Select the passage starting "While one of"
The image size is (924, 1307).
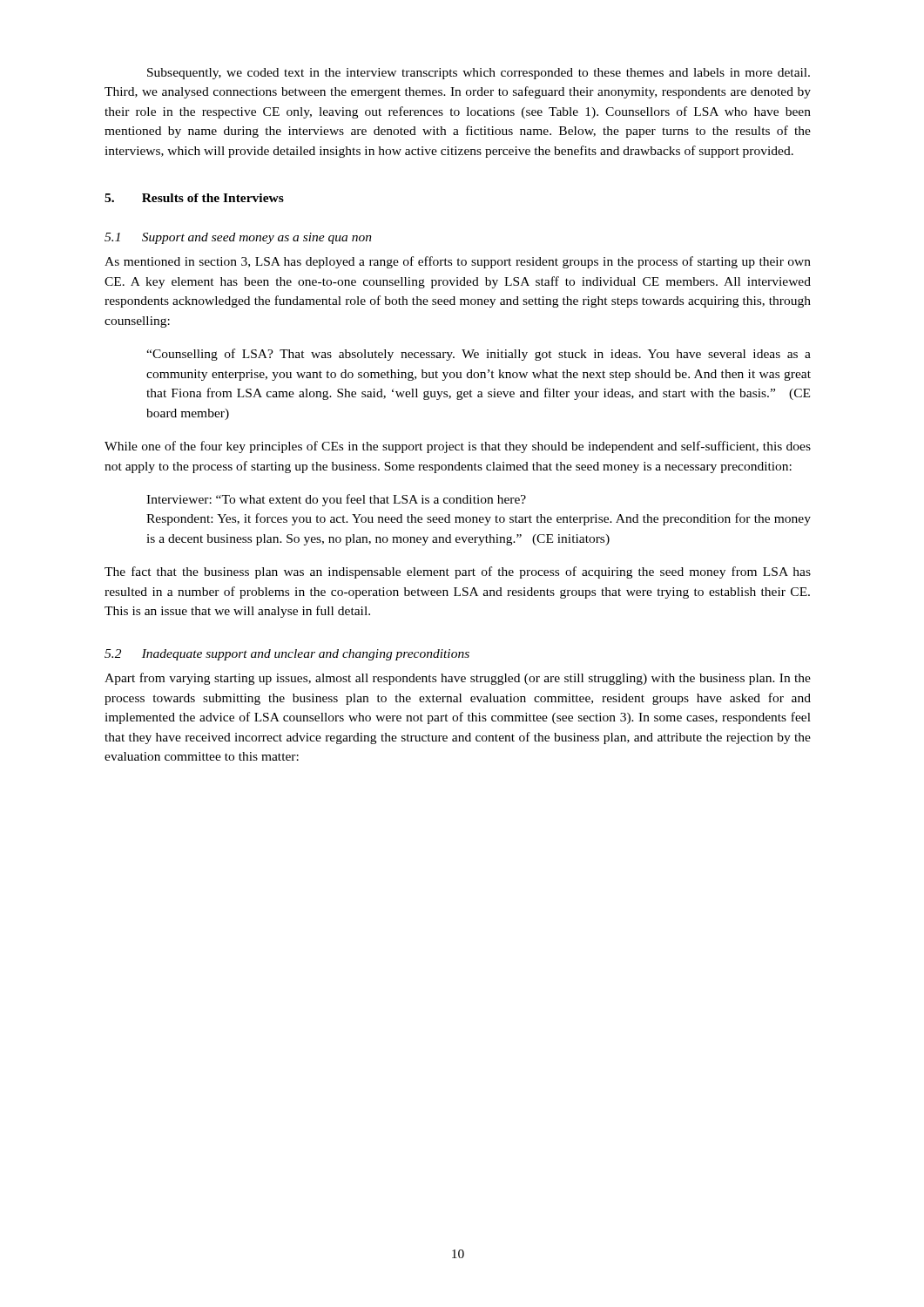point(458,456)
